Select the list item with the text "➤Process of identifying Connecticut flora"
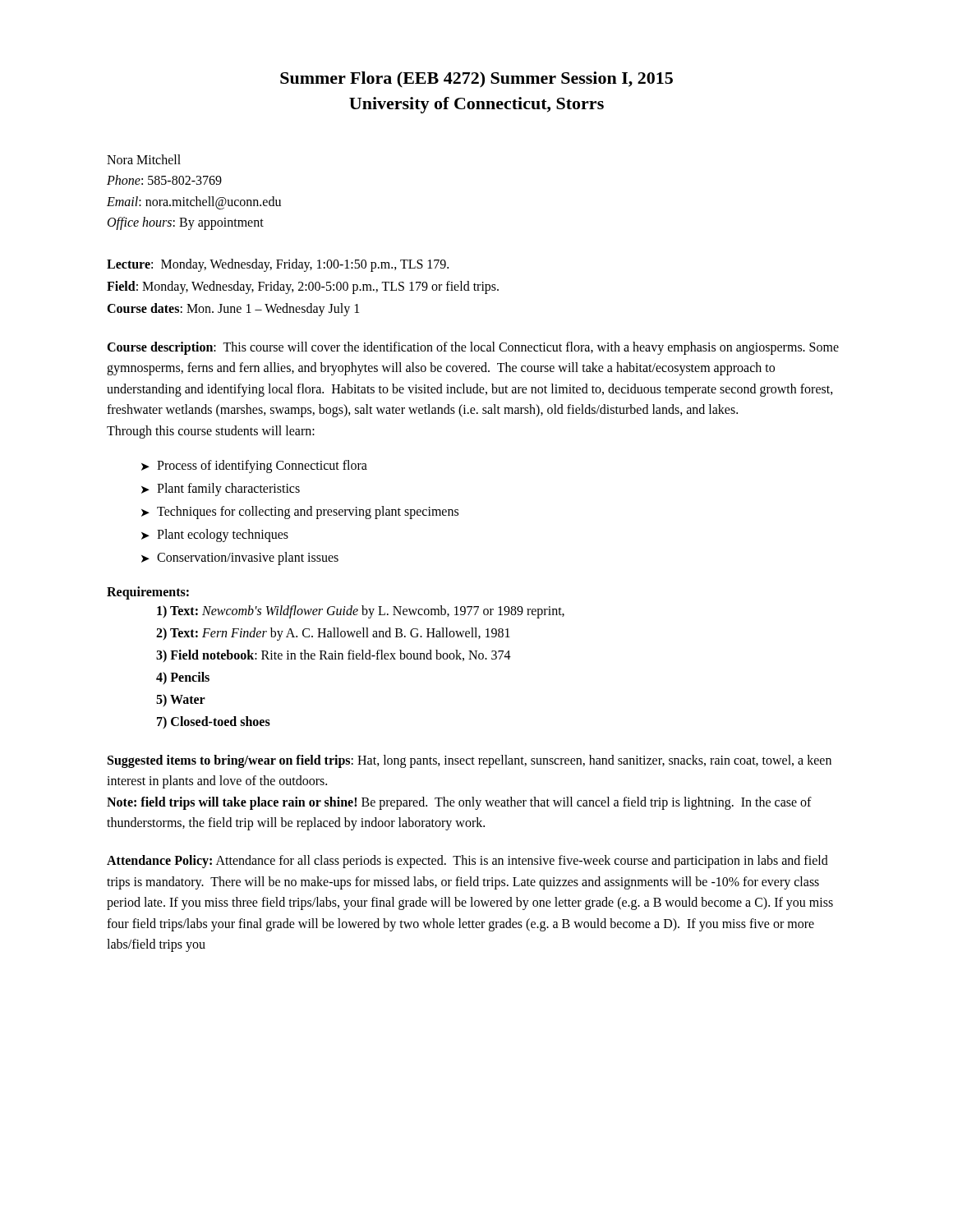This screenshot has height=1232, width=953. (x=253, y=465)
